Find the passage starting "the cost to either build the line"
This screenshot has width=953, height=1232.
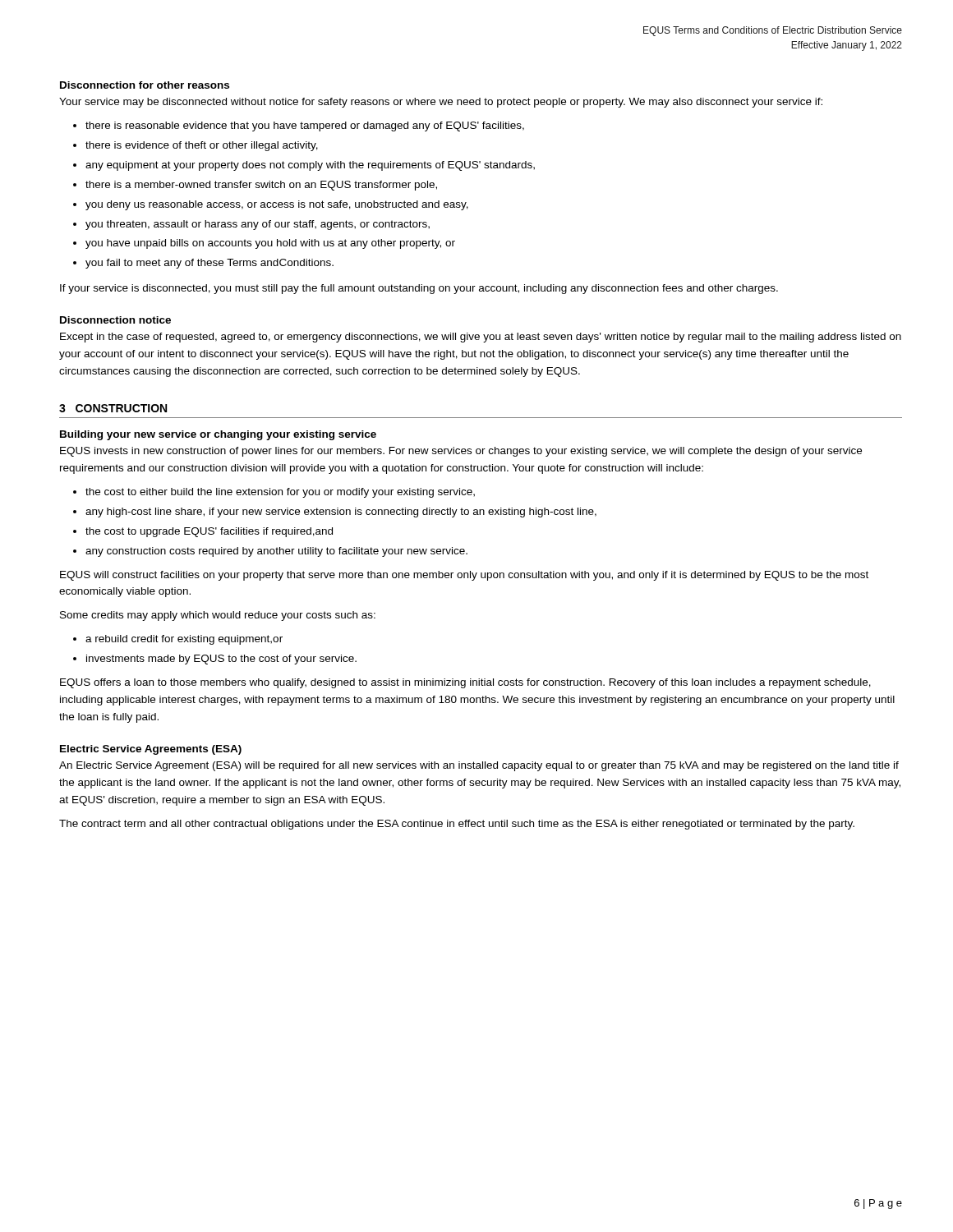[x=281, y=491]
